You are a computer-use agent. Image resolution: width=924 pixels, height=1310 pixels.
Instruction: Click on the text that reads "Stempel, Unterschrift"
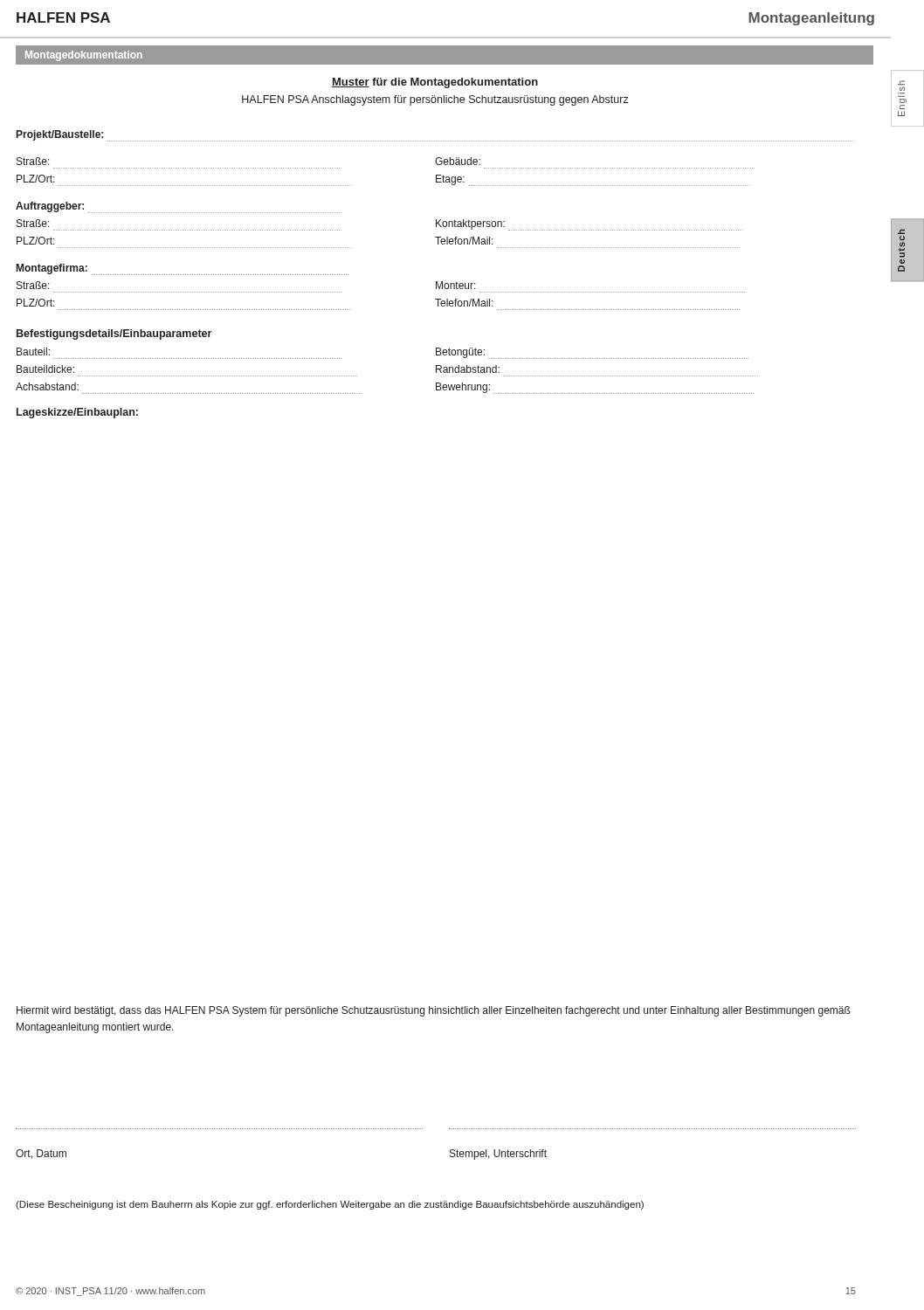[x=498, y=1155]
